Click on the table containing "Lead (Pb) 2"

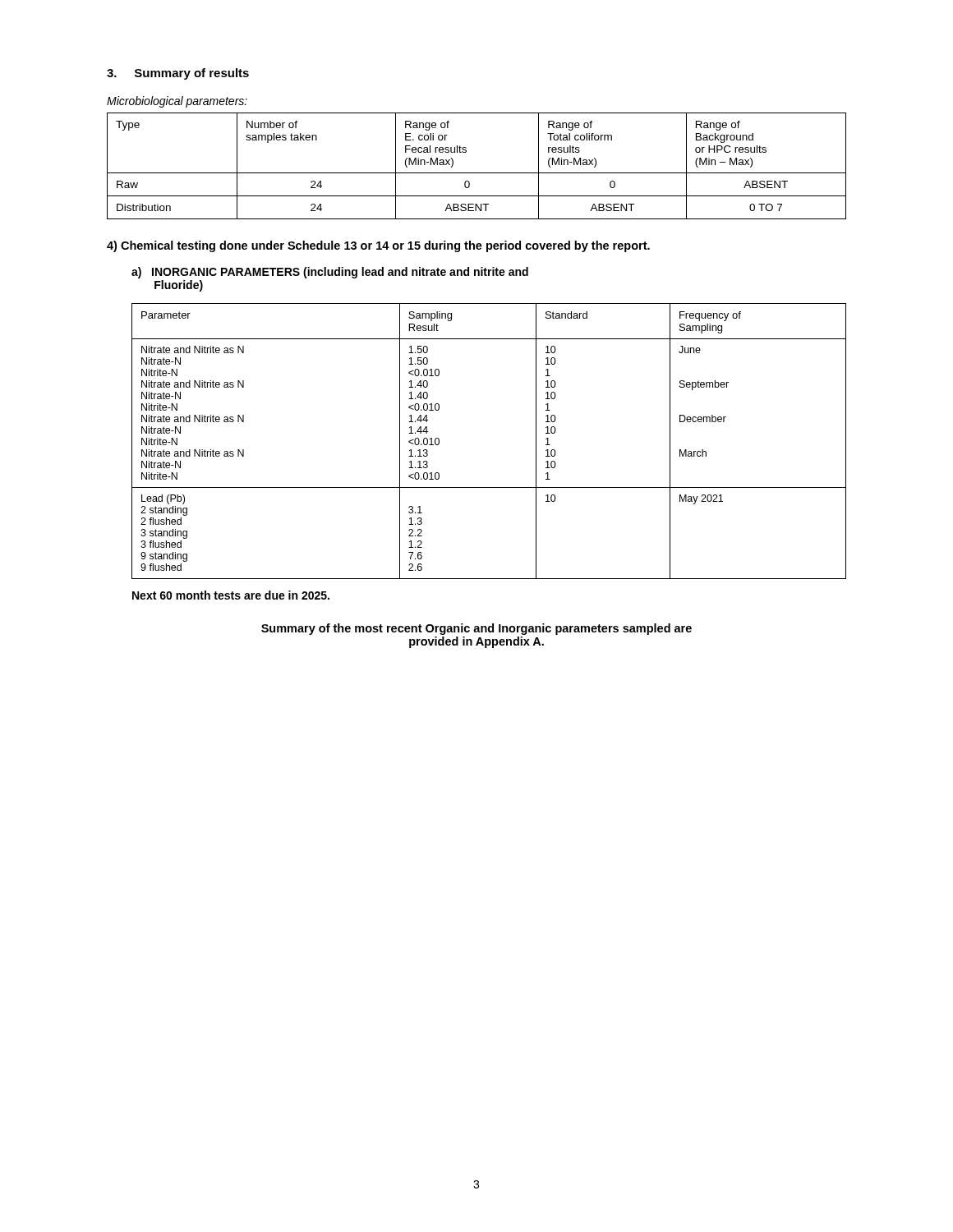(489, 441)
